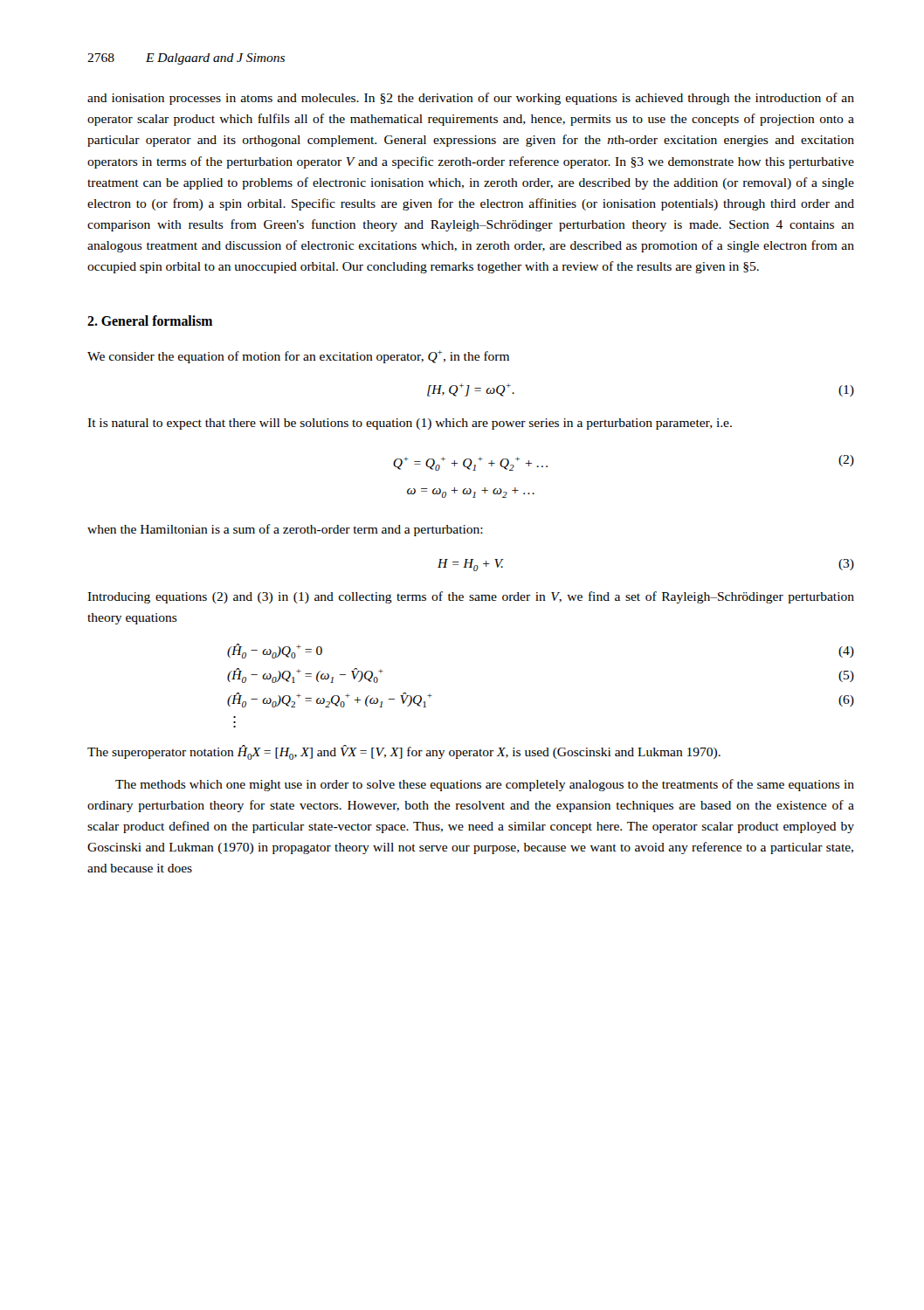
Task: Locate the region starting "It is natural"
Action: 410,422
